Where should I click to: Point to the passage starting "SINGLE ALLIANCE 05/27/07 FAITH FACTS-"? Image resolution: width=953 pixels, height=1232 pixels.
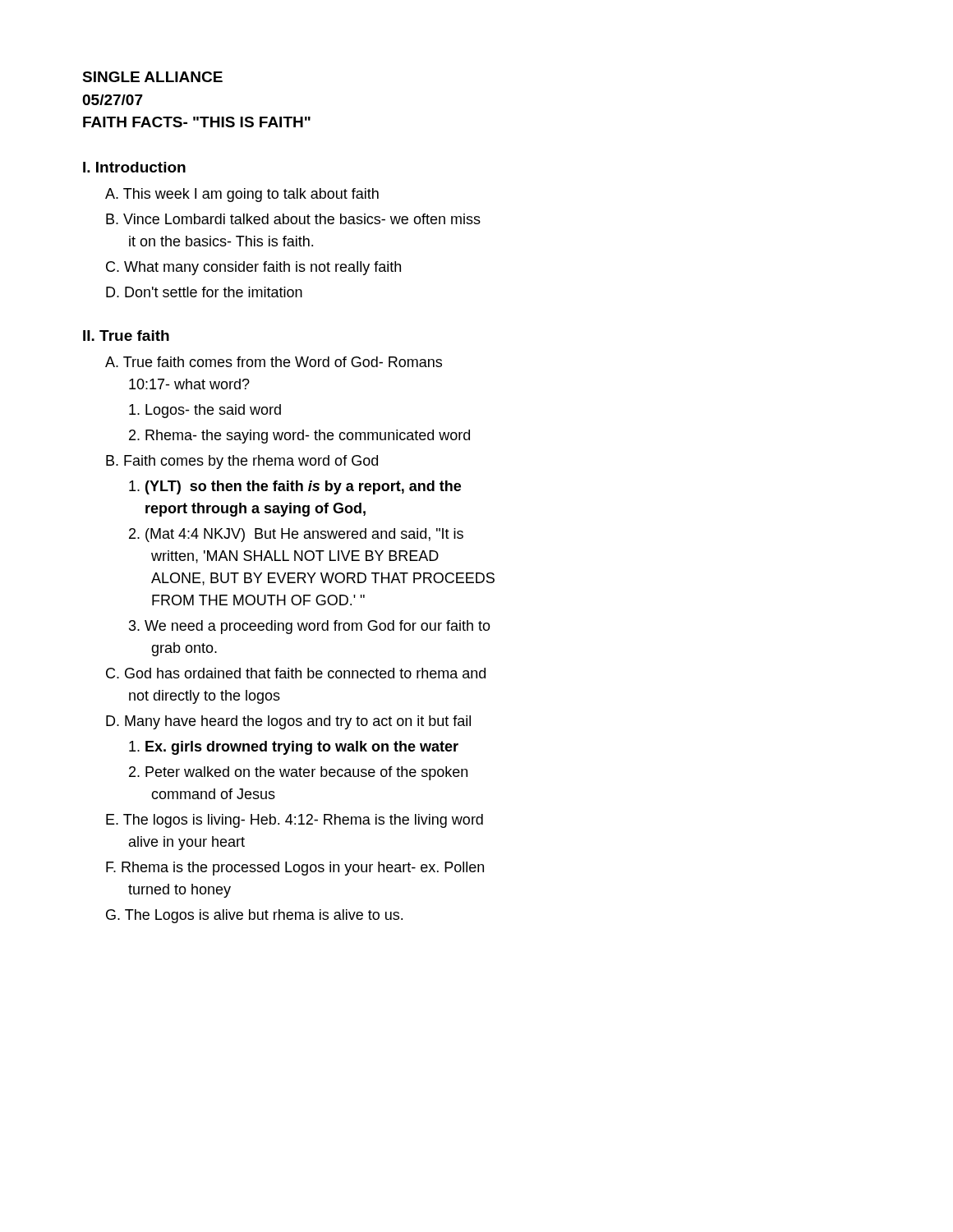point(152,77)
